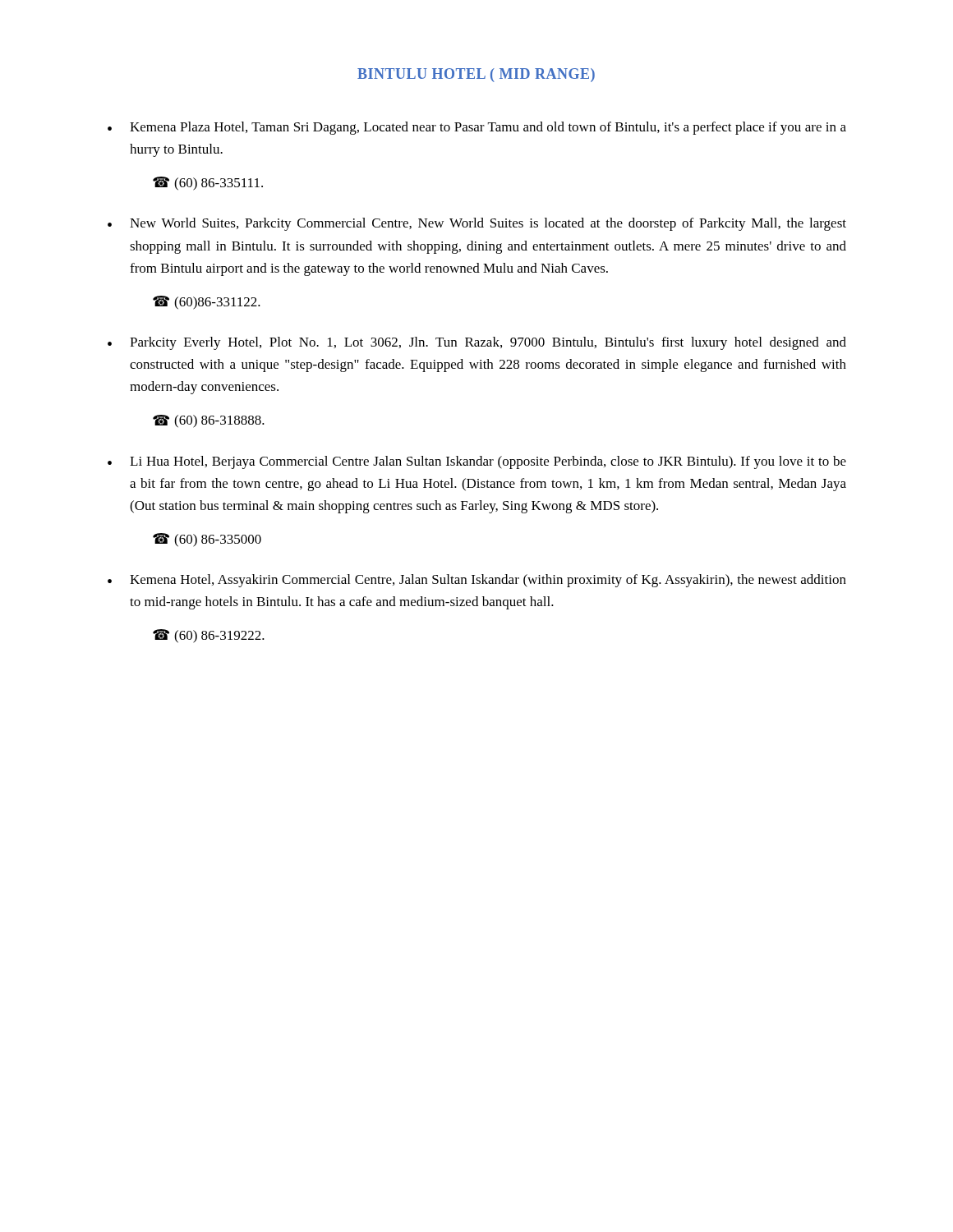Find the block on this page that starts "• Parkcity Everly Hotel, Plot No. 1,"
953x1232 pixels.
(x=476, y=364)
